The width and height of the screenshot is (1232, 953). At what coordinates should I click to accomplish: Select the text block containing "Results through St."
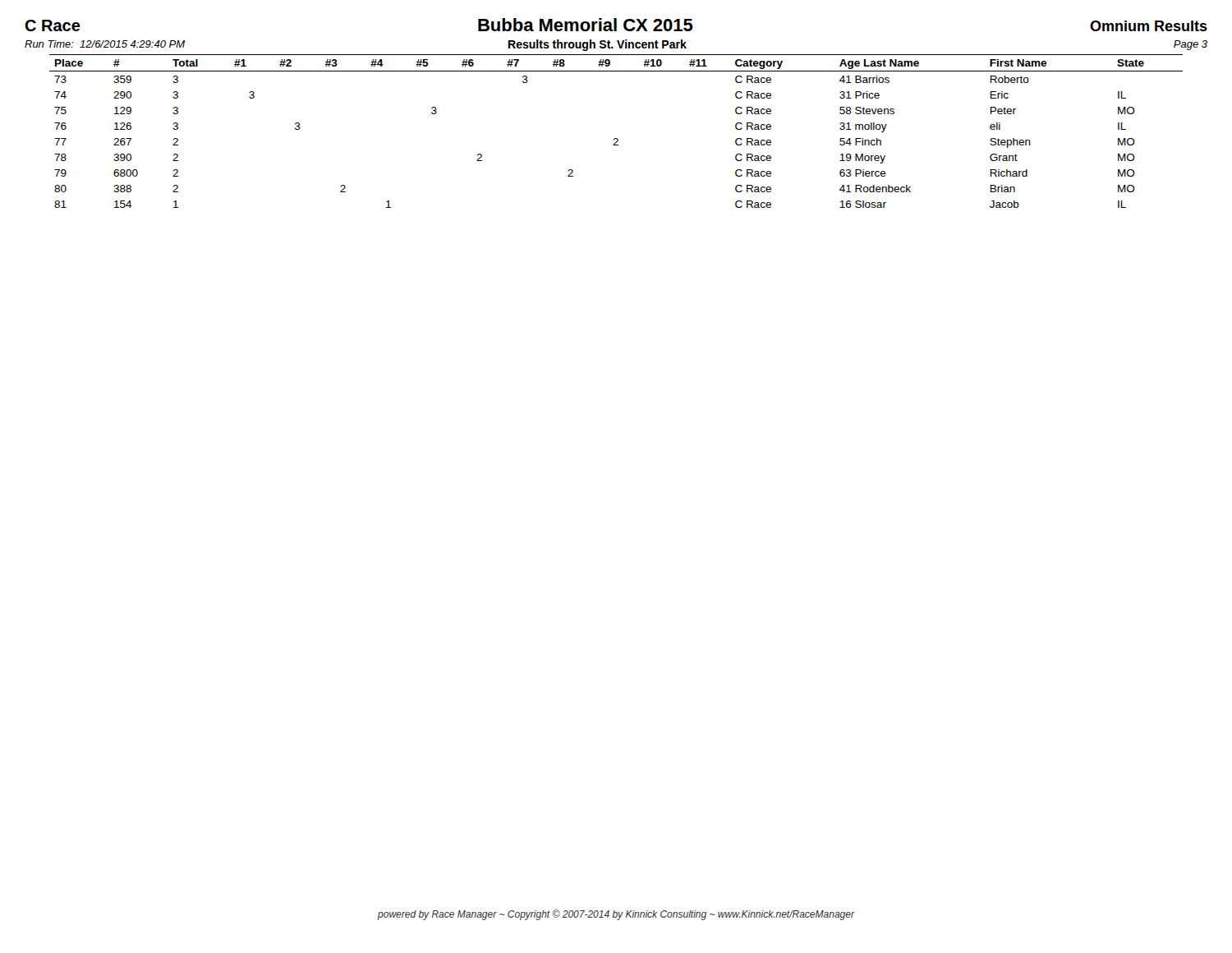597,44
